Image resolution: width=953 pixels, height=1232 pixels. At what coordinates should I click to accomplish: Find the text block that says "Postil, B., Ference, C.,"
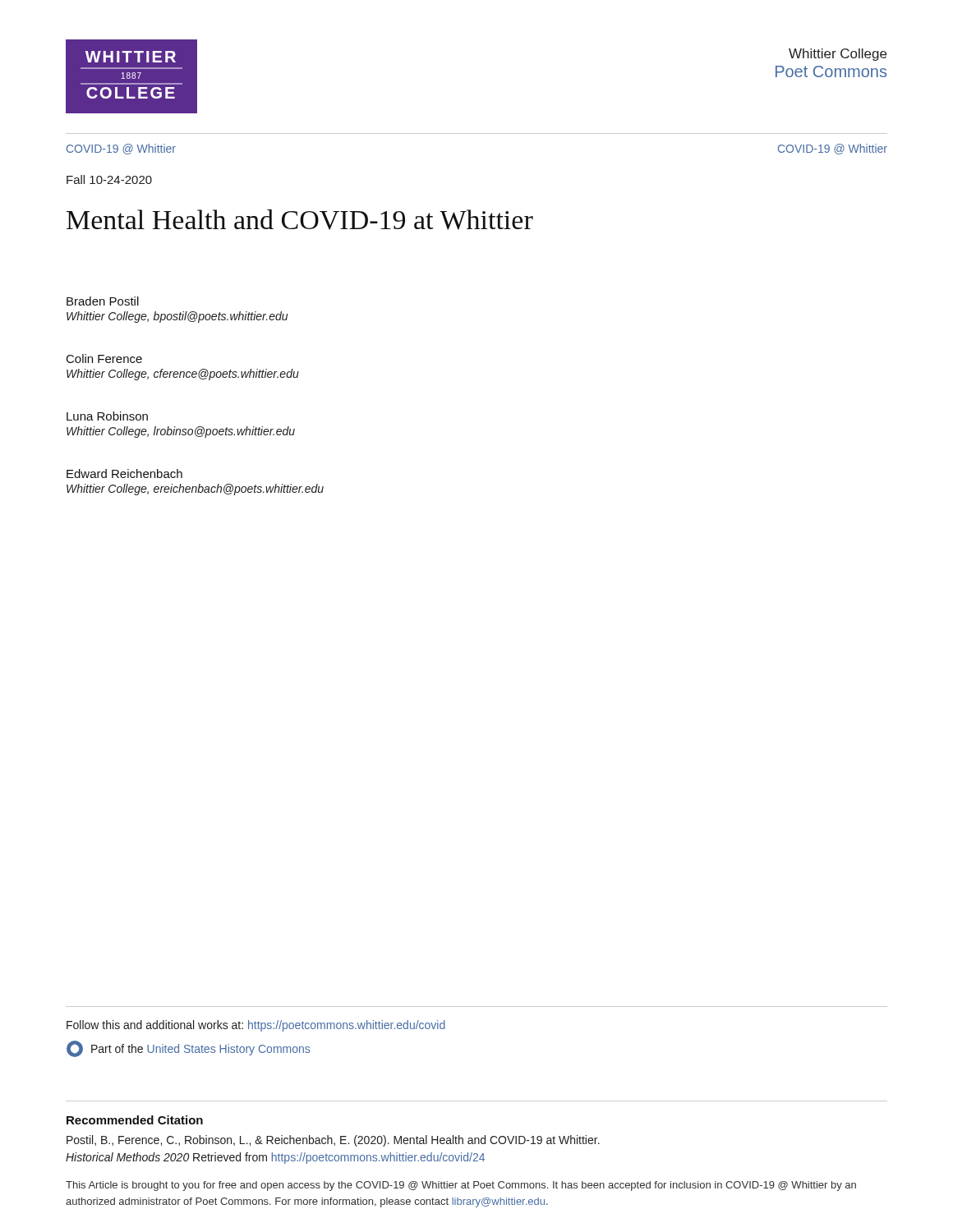(333, 1149)
